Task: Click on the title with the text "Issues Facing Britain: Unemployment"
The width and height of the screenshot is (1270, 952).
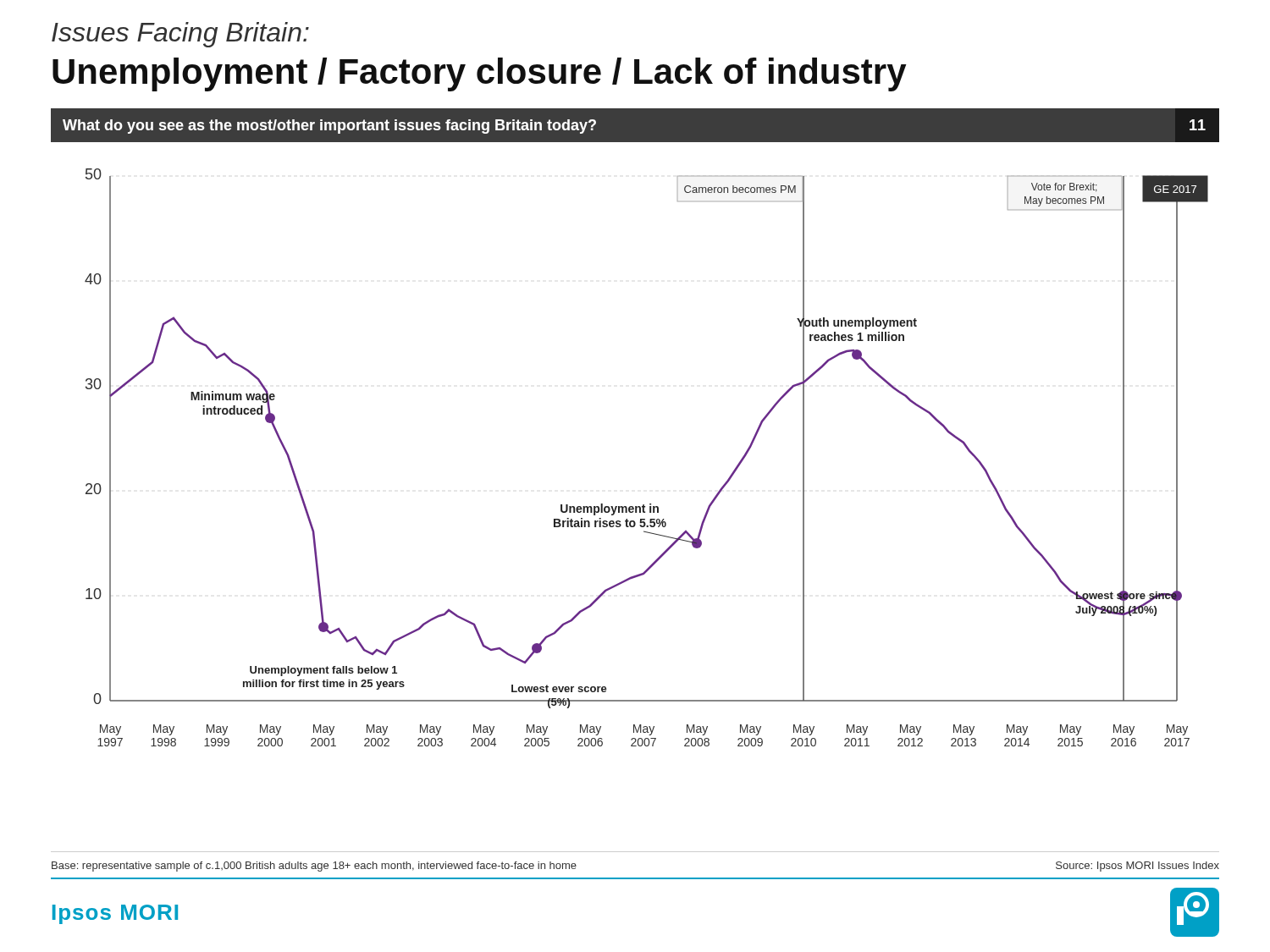Action: [x=627, y=54]
